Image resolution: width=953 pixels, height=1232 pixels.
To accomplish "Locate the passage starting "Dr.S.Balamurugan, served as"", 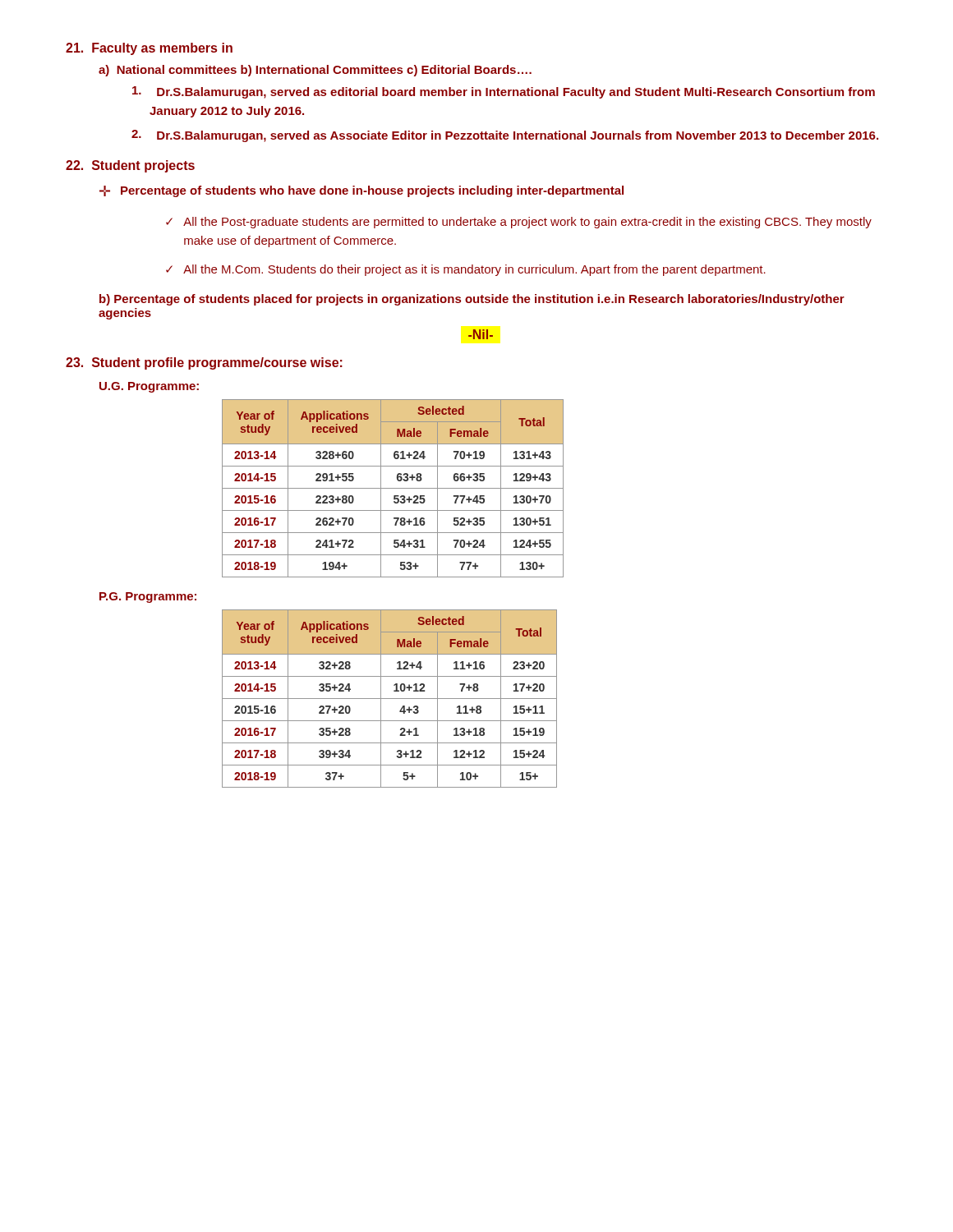I will click(513, 101).
